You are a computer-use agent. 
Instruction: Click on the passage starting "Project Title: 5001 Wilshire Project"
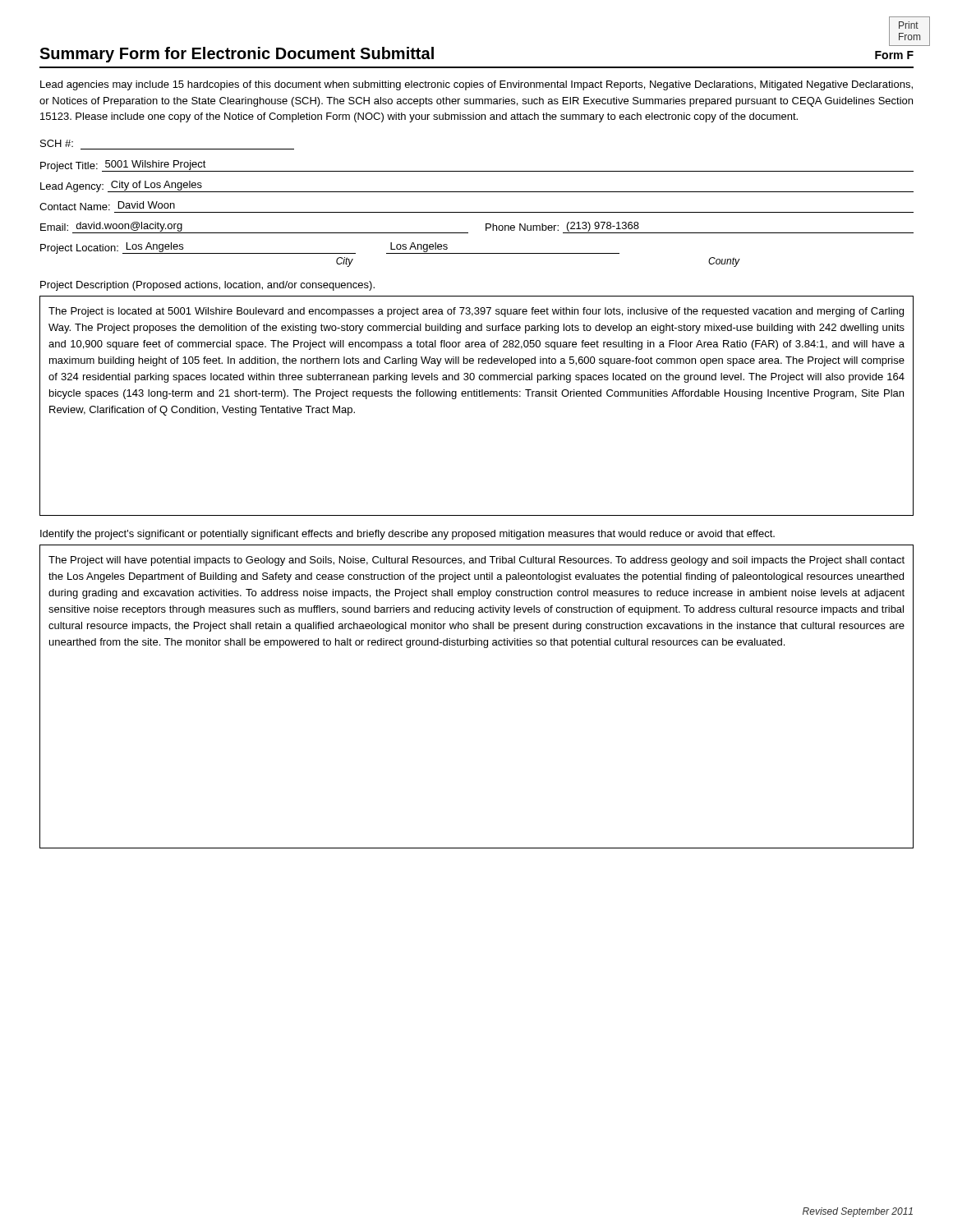click(x=476, y=164)
